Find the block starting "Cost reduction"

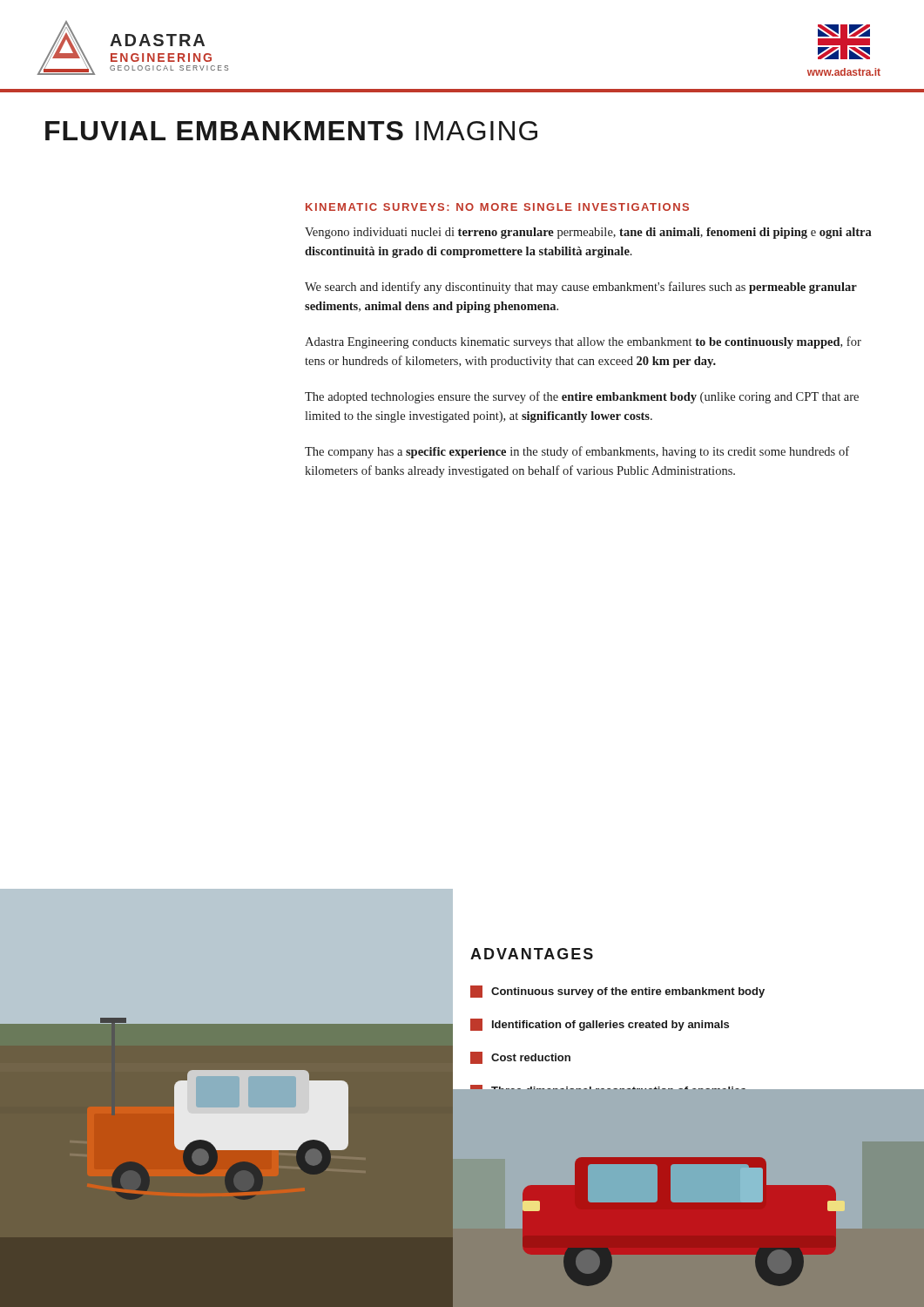521,1057
